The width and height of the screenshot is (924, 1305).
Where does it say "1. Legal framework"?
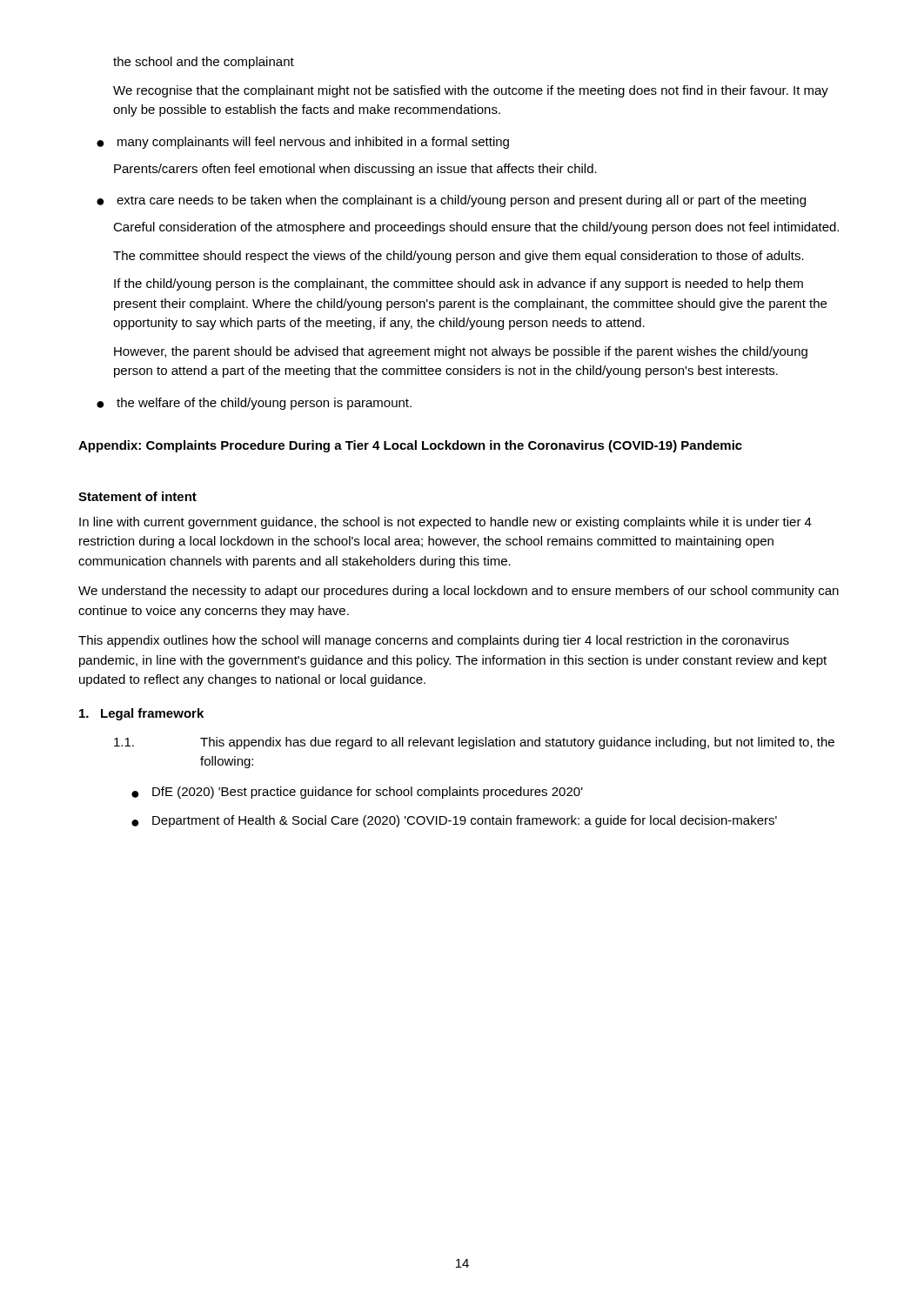(141, 713)
